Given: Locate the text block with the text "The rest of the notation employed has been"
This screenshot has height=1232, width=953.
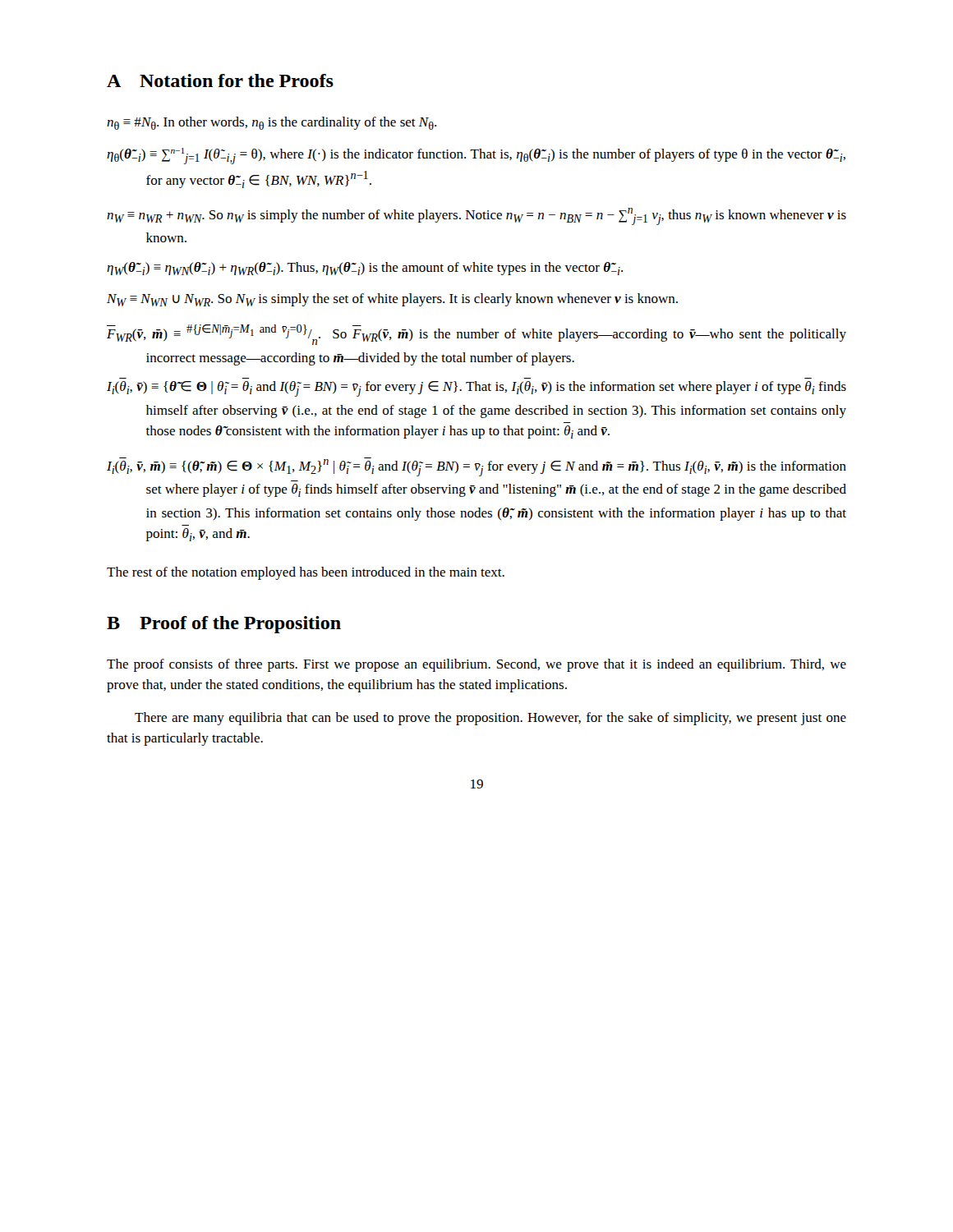Looking at the screenshot, I should coord(306,572).
